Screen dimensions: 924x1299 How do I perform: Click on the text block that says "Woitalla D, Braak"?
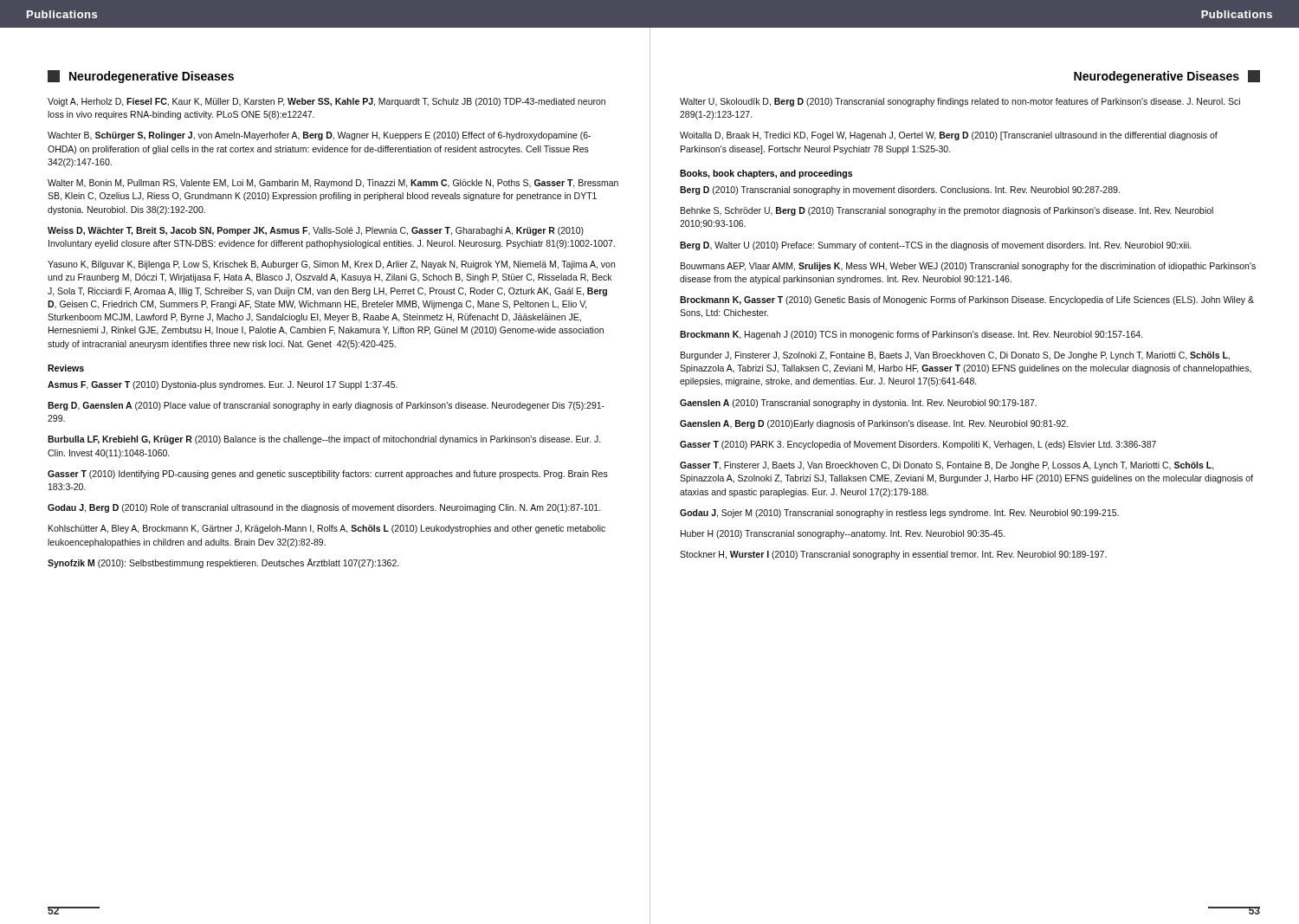(949, 142)
